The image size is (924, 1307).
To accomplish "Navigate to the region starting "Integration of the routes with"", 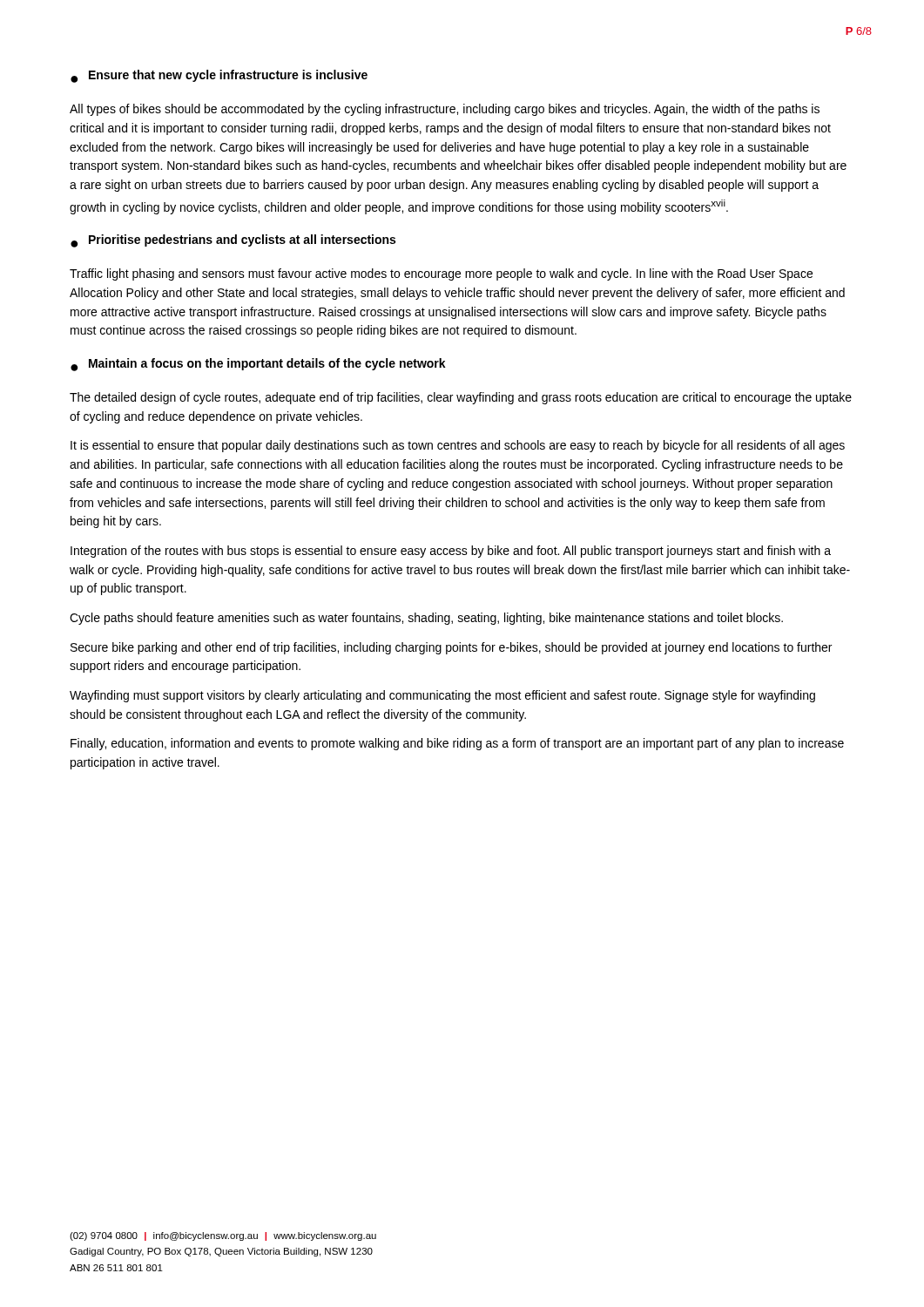I will click(460, 569).
